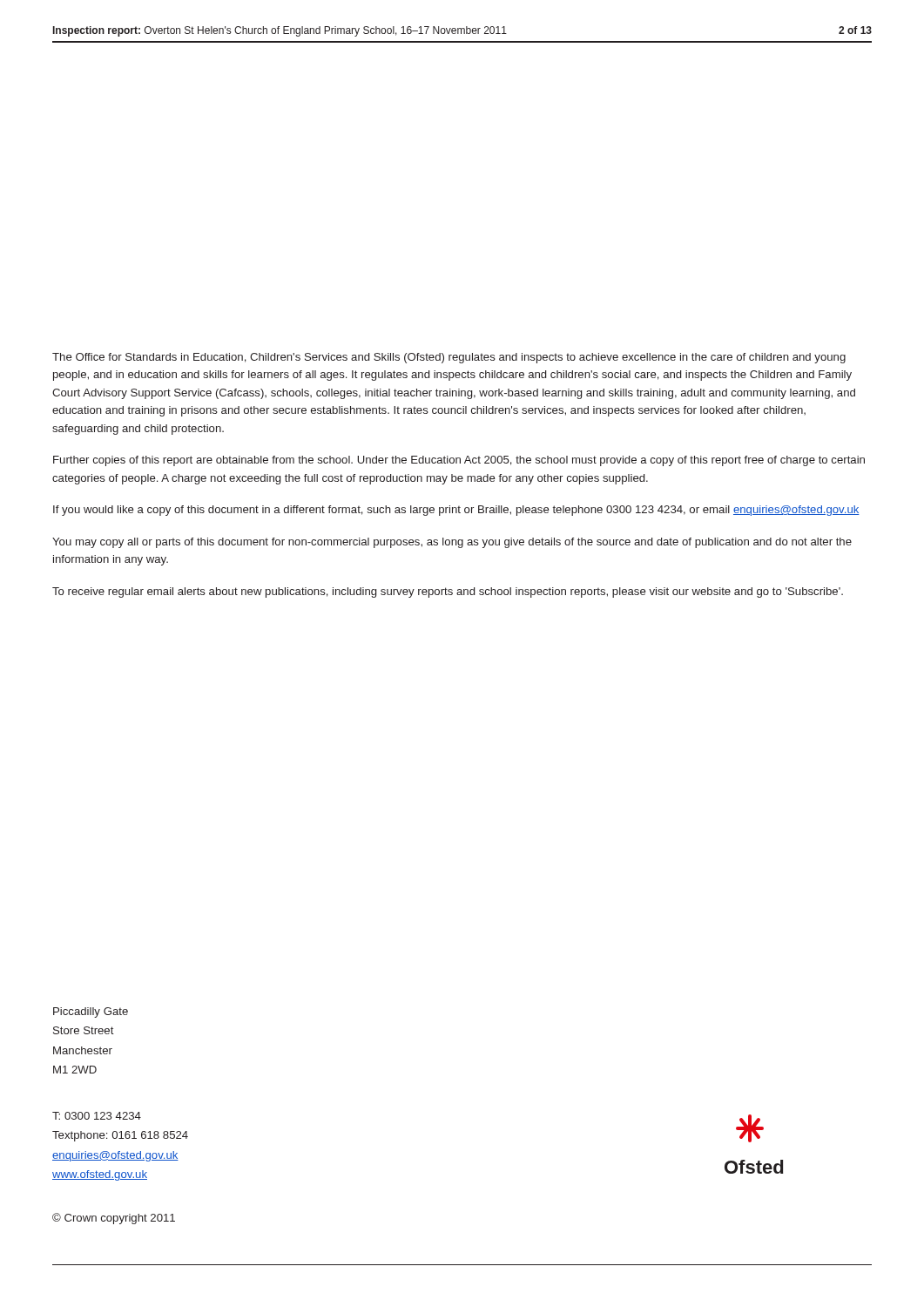
Task: Select the text block that says "To receive regular"
Action: click(x=448, y=591)
